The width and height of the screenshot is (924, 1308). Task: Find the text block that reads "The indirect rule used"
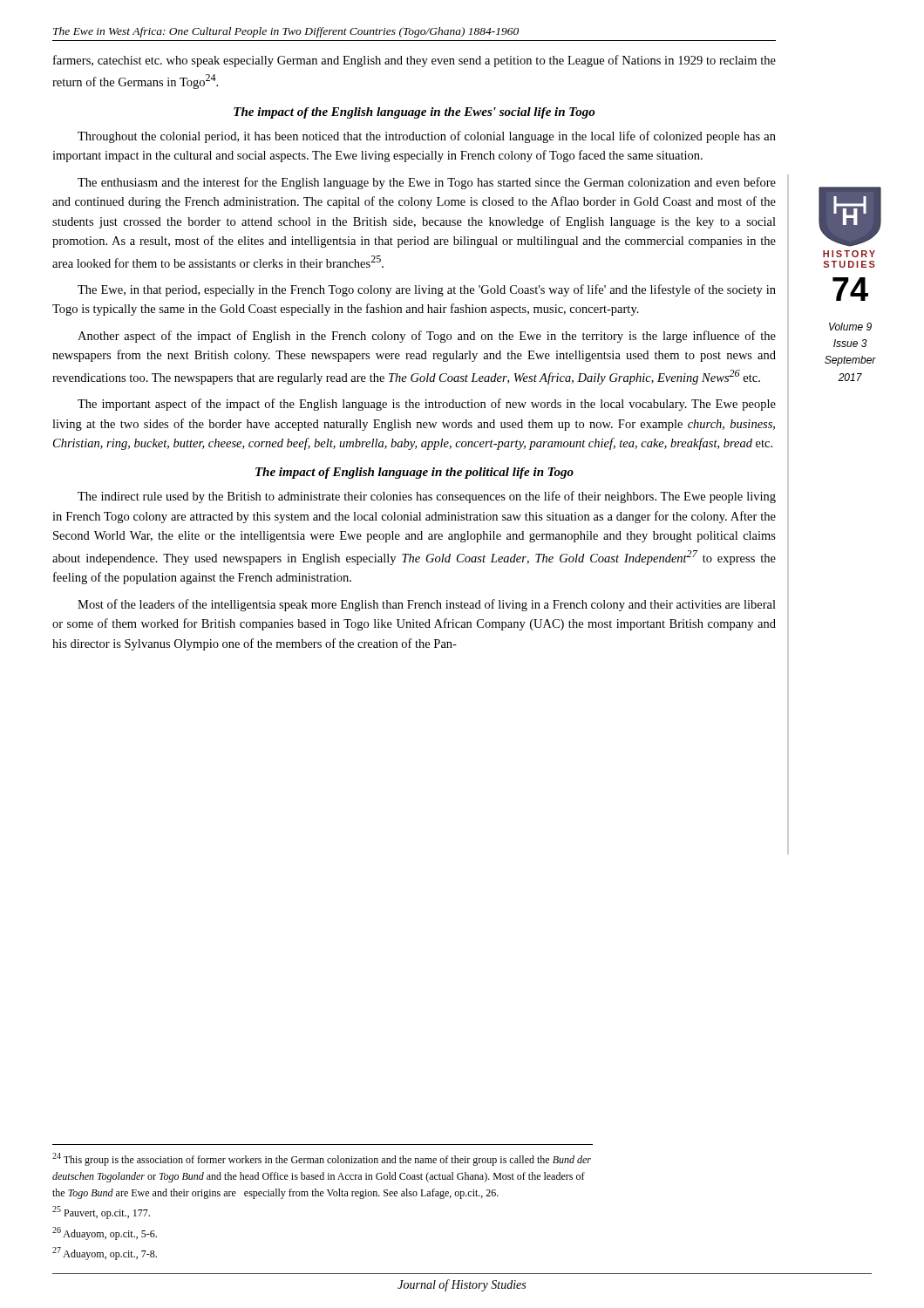(x=414, y=537)
